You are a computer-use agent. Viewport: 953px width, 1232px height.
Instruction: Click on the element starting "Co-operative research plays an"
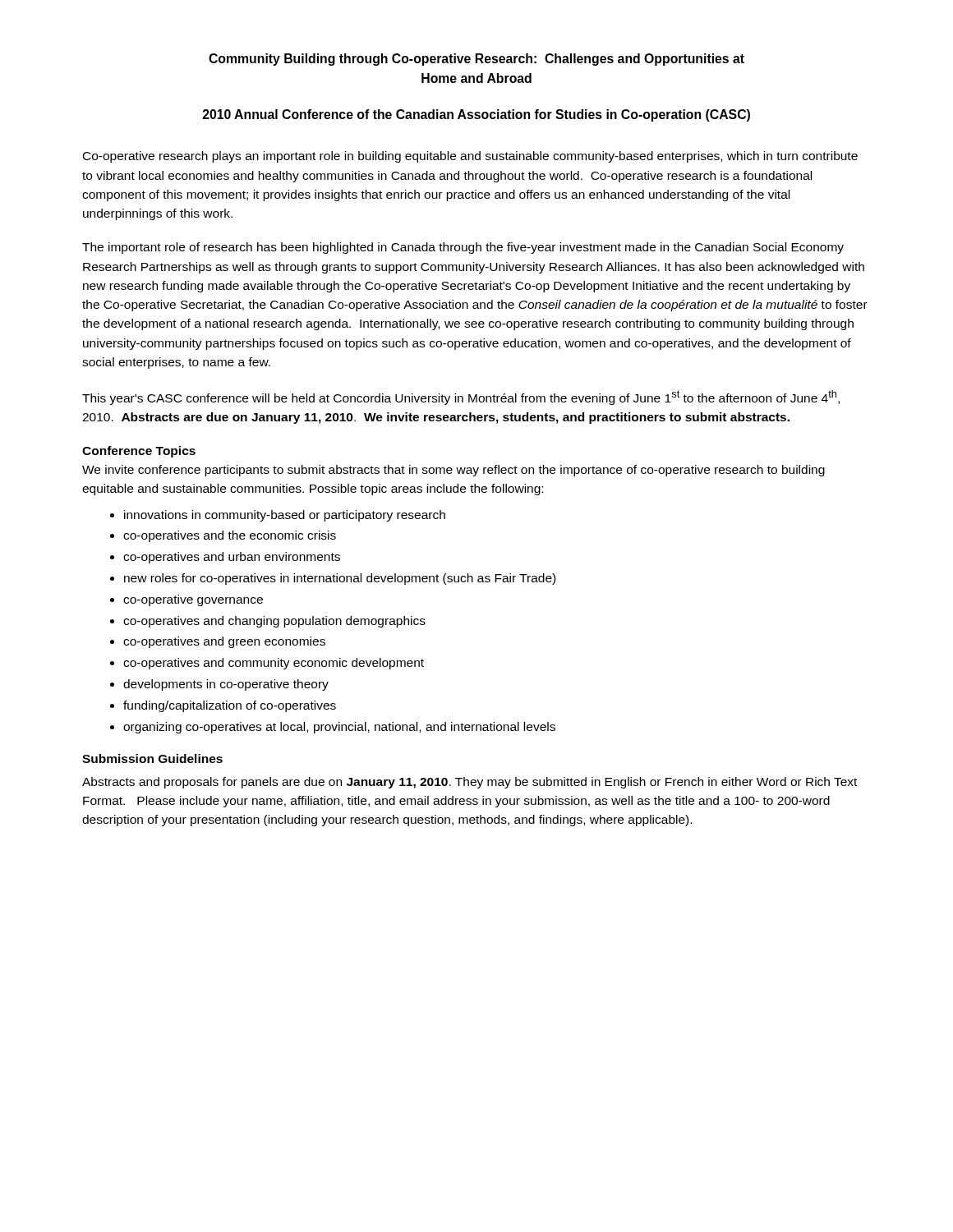(x=470, y=184)
